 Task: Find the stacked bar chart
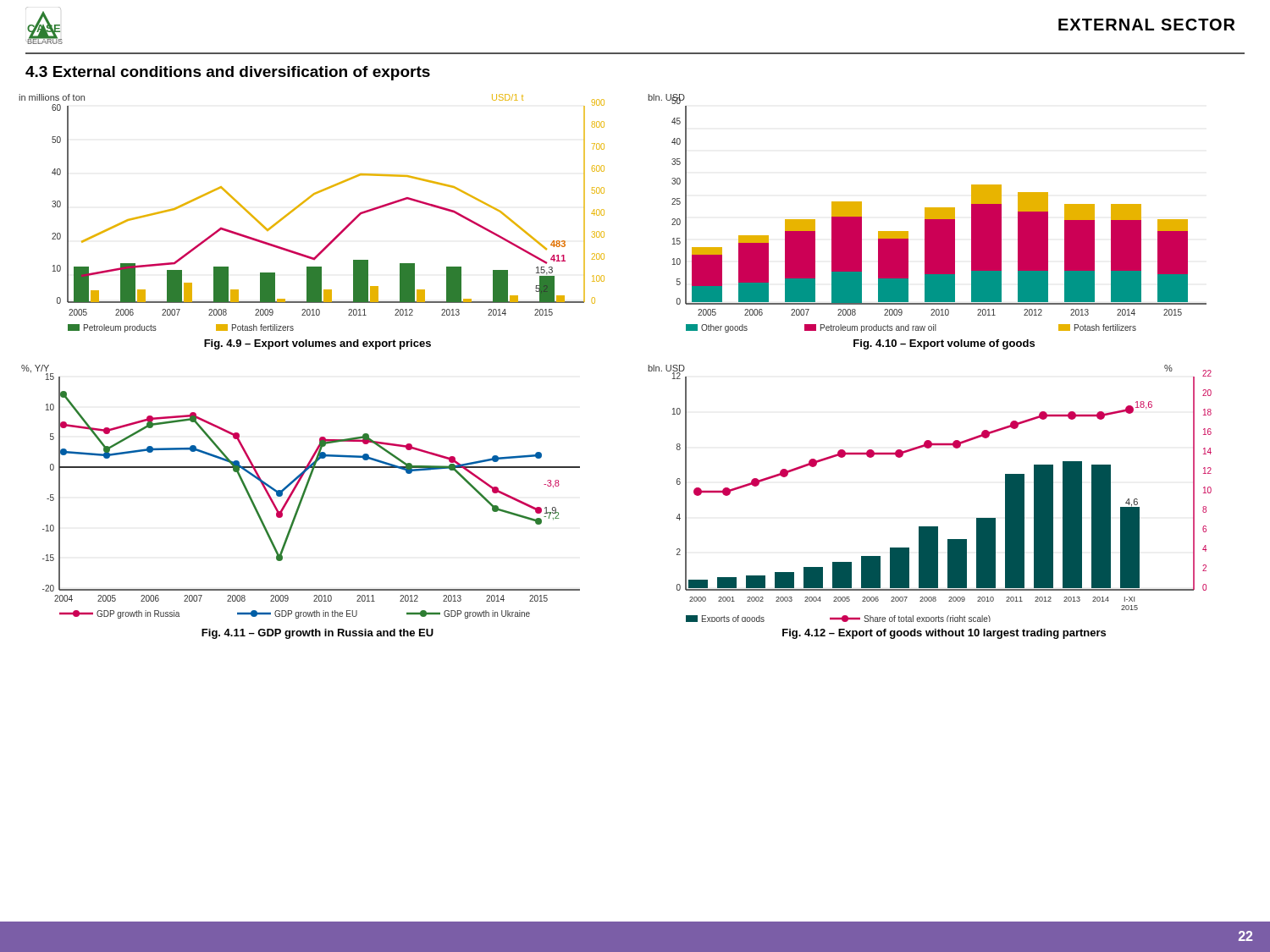click(944, 212)
